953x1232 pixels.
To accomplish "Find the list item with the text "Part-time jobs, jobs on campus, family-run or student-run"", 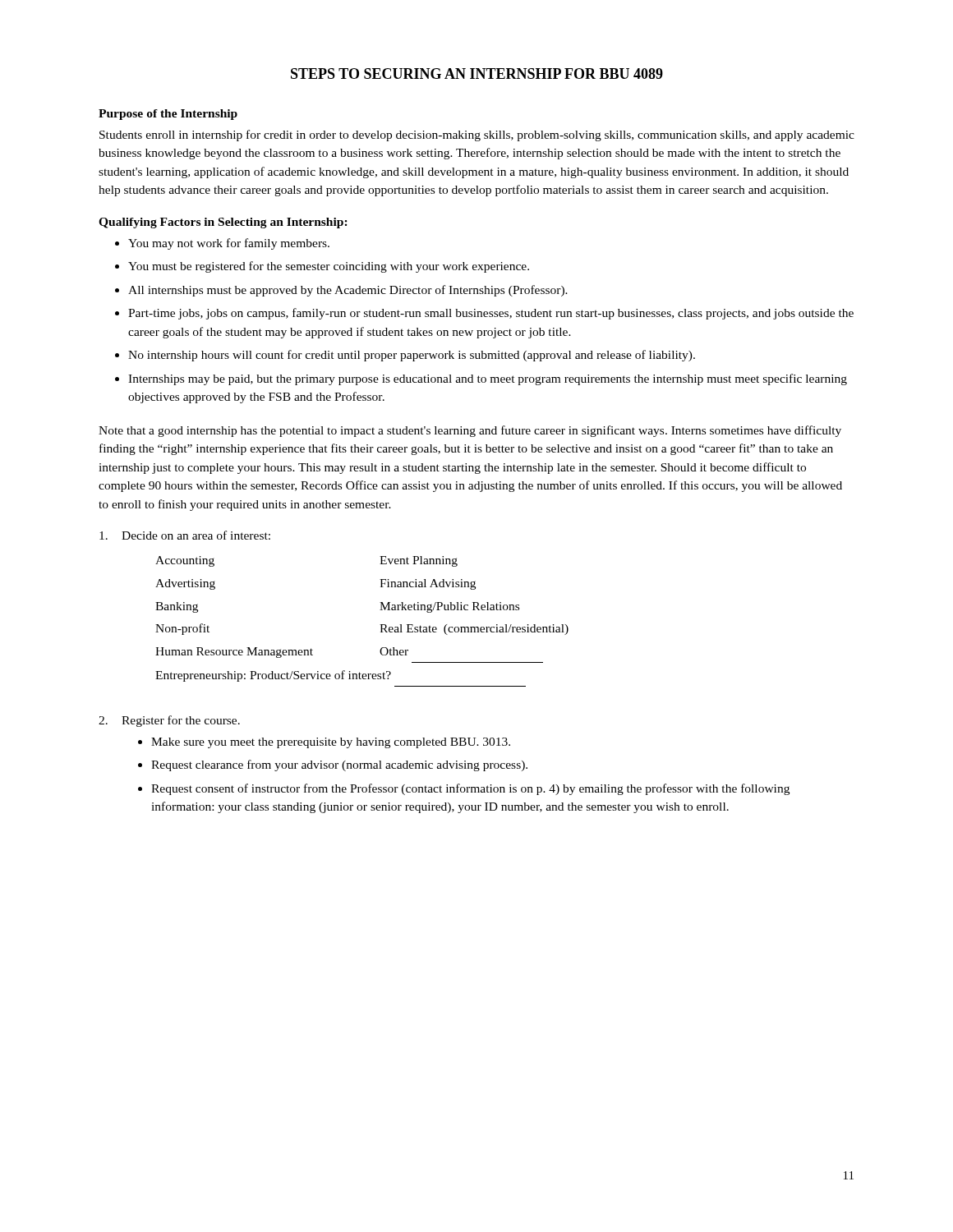I will (x=491, y=322).
